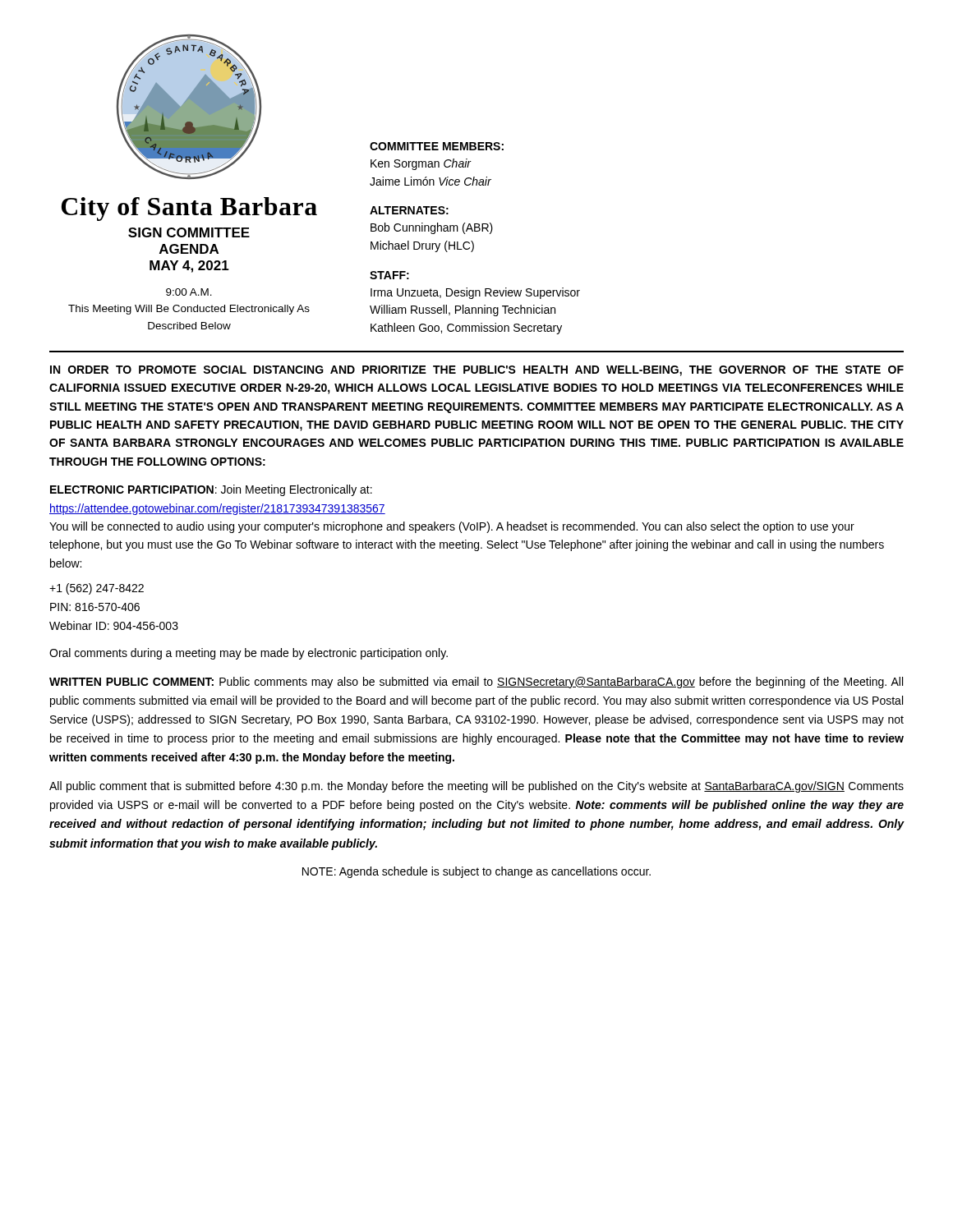Click on the text block with the text "Oral comments during a meeting may"

click(249, 653)
